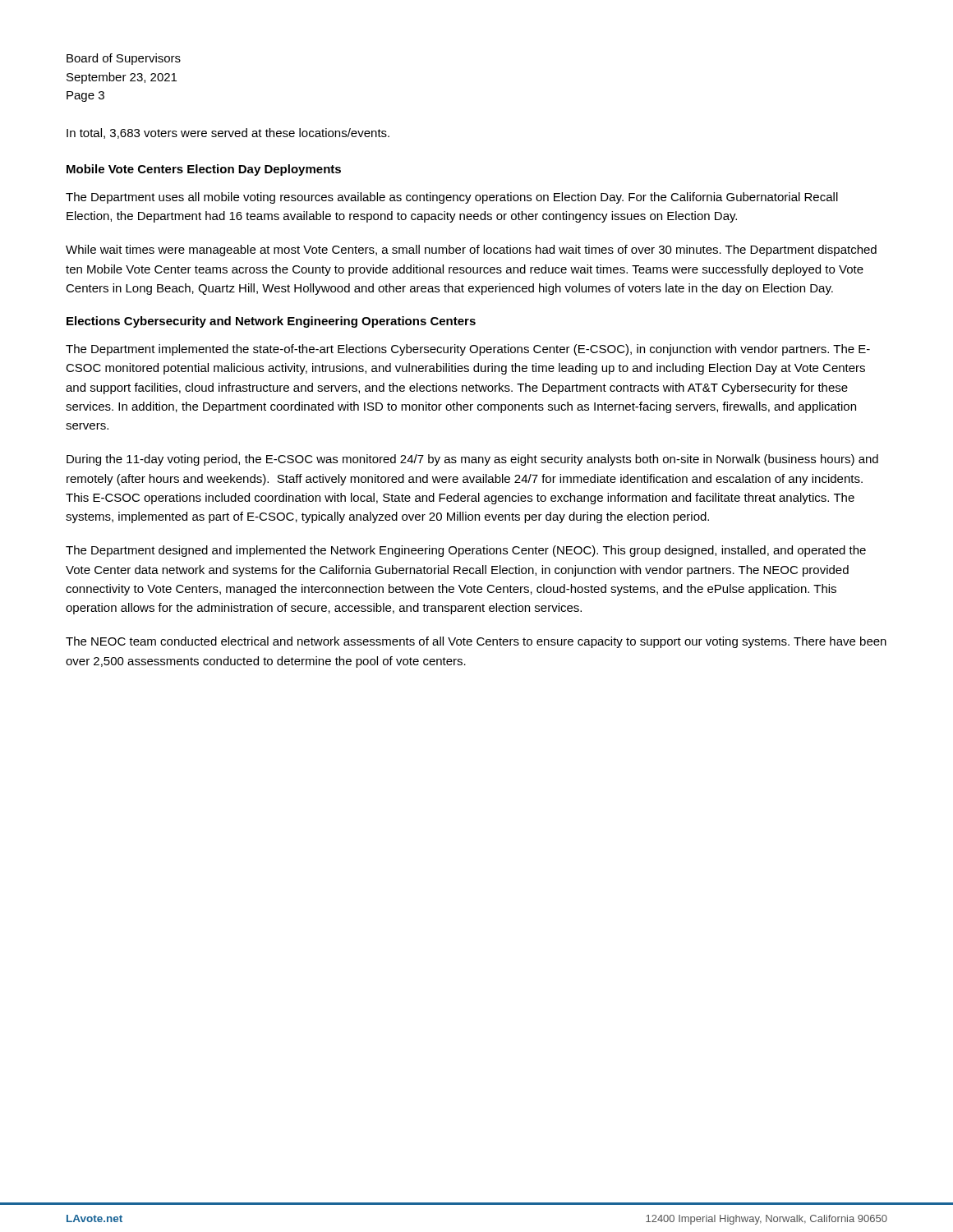Find the block on this page that starts "In total, 3,683 voters were served at these"
This screenshot has height=1232, width=953.
click(x=228, y=132)
